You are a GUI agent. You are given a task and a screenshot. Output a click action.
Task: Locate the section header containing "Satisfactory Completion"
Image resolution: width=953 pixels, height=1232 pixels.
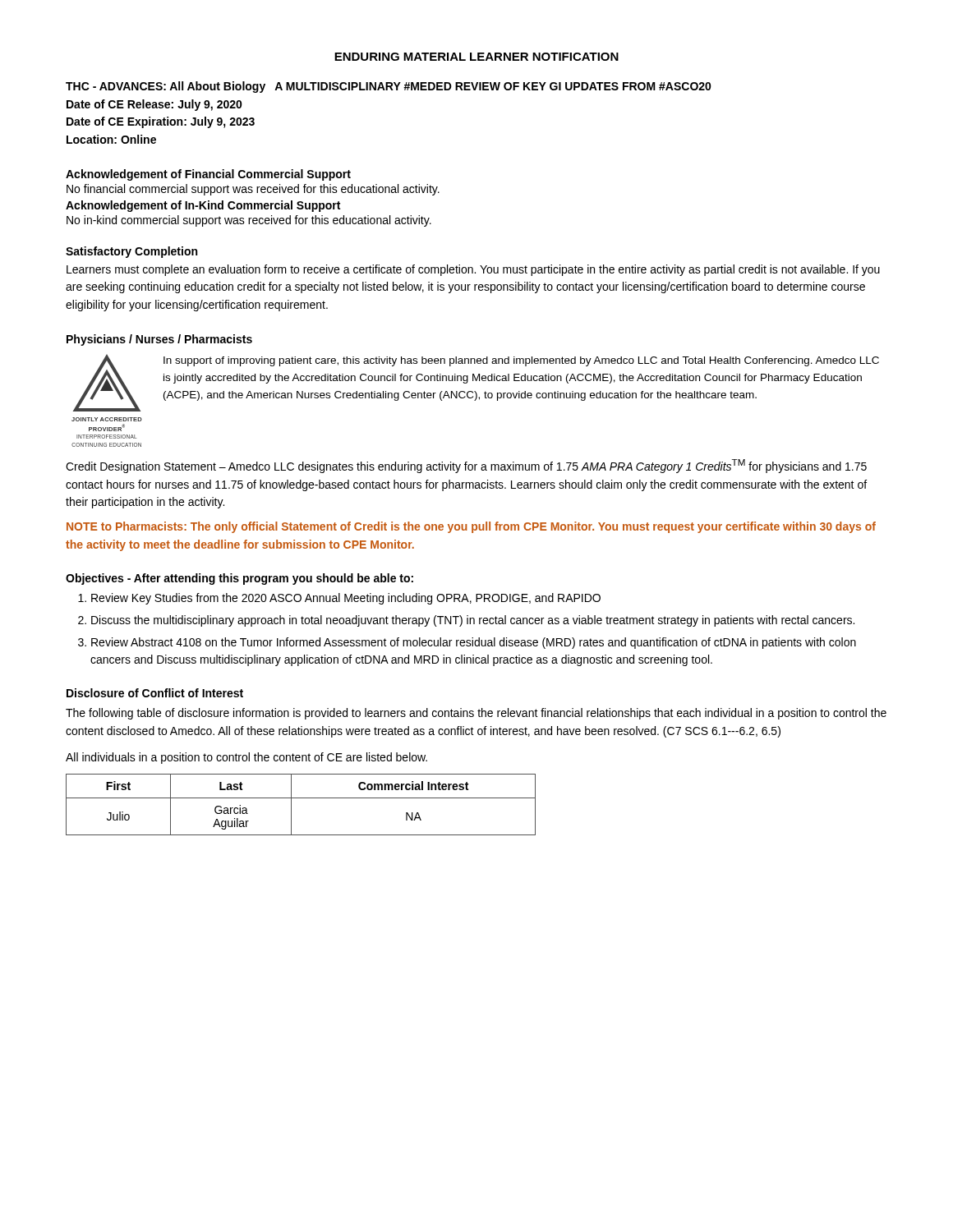click(x=132, y=251)
